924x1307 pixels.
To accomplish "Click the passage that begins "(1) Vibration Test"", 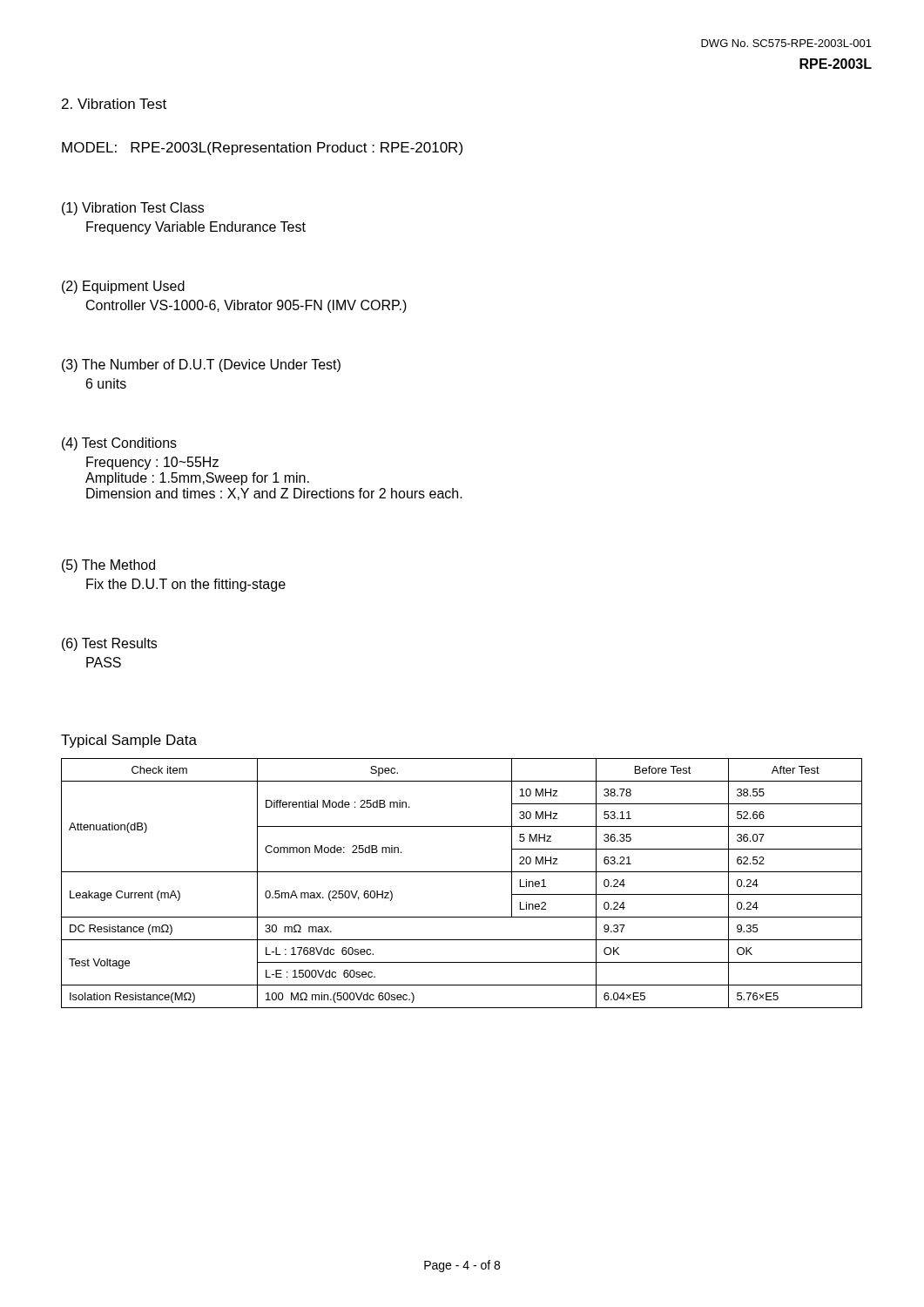I will tap(183, 218).
